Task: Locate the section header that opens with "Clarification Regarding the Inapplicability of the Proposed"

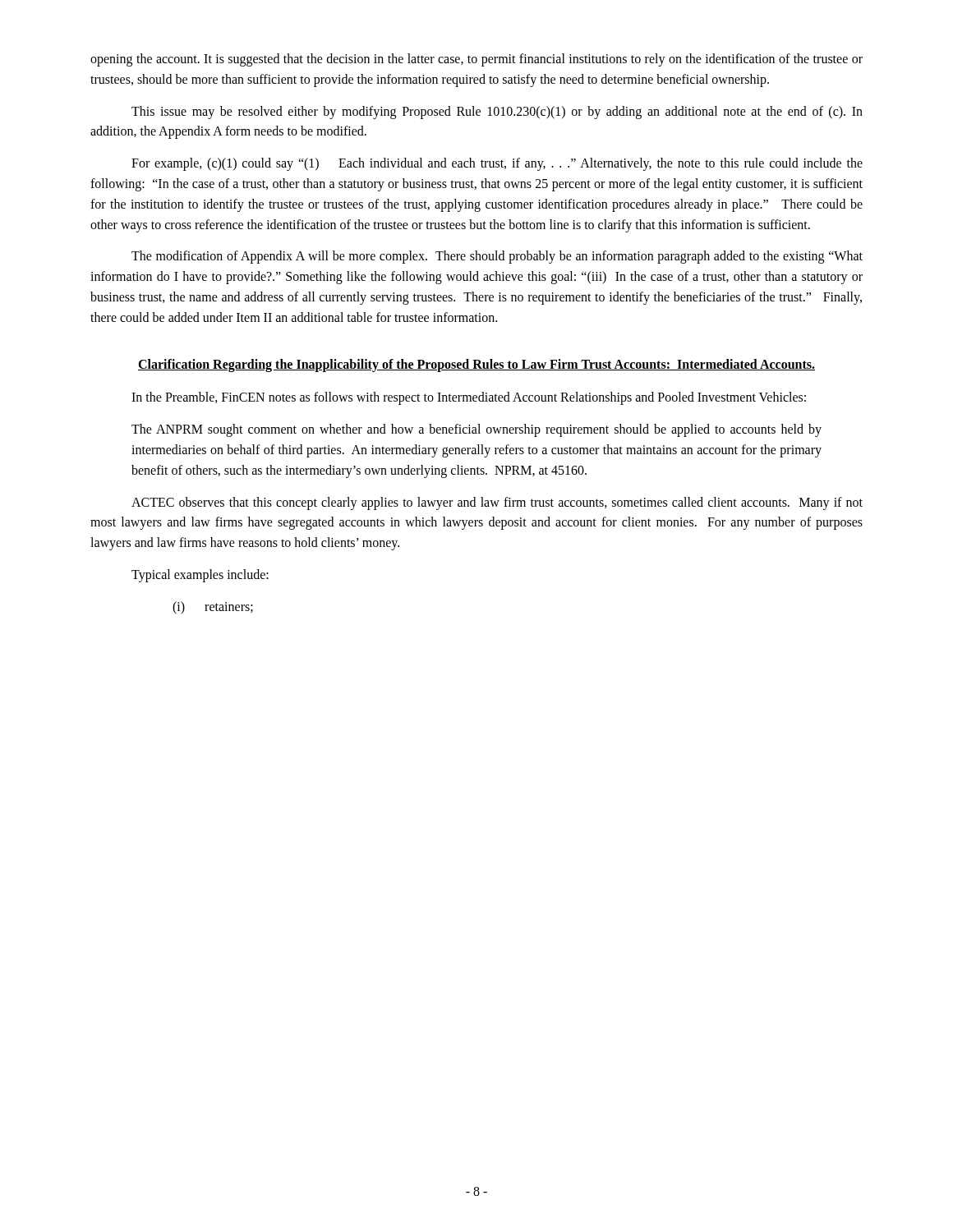Action: pyautogui.click(x=476, y=364)
